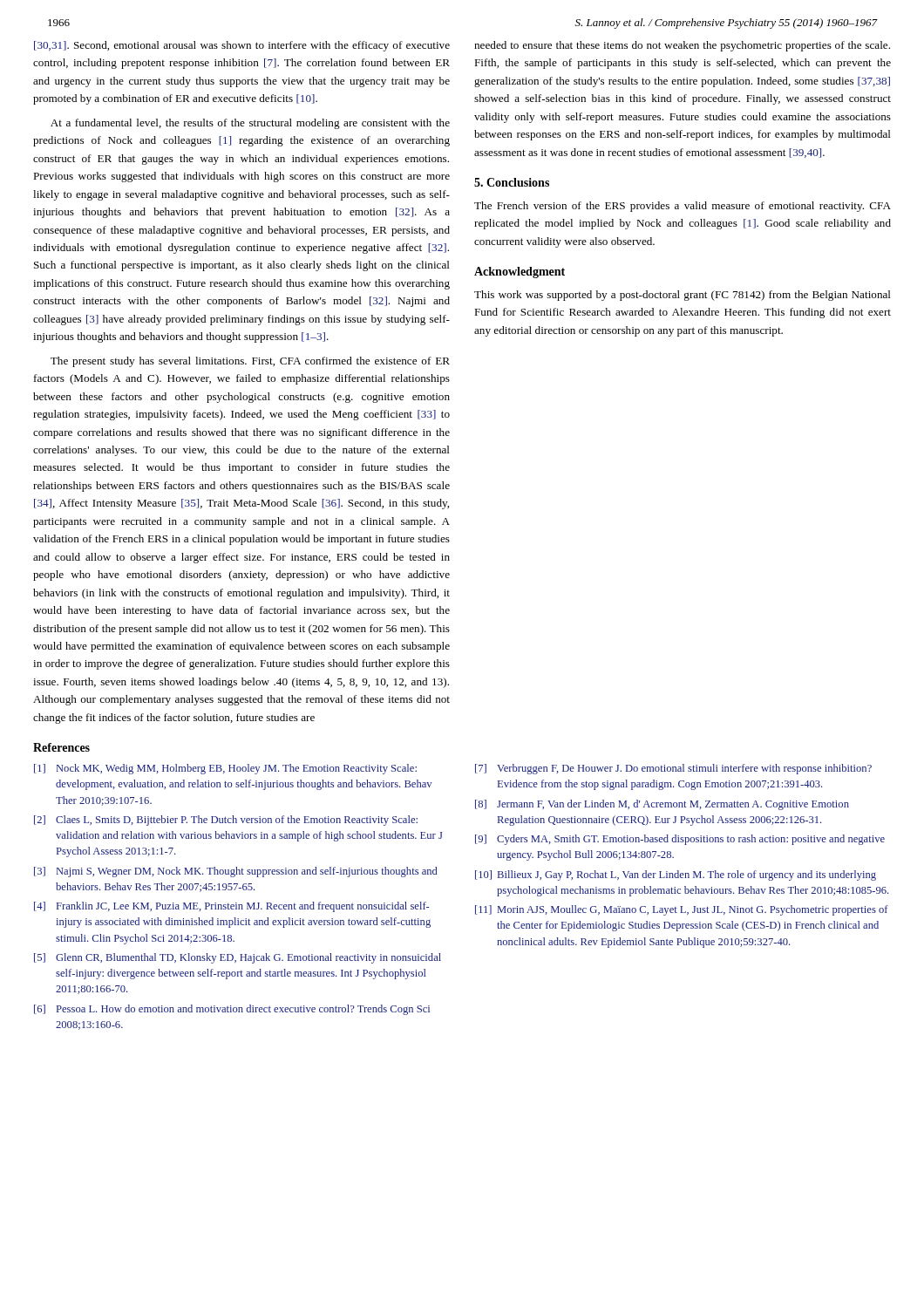The image size is (924, 1308).
Task: Find the block on this page that starts "[1] Nock MK, Wedig MM,"
Action: point(241,784)
